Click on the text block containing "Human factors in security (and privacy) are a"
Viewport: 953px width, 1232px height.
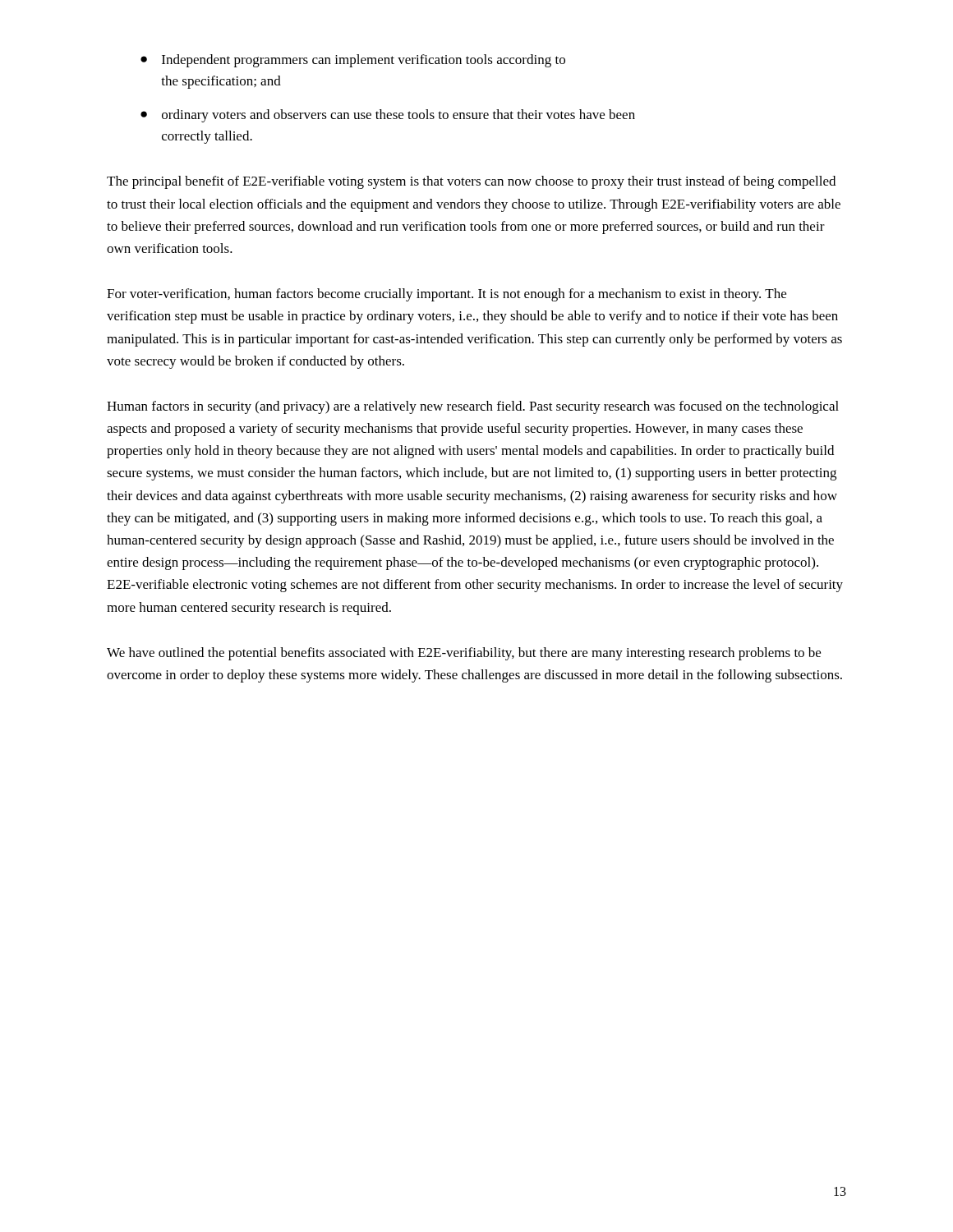[x=475, y=506]
